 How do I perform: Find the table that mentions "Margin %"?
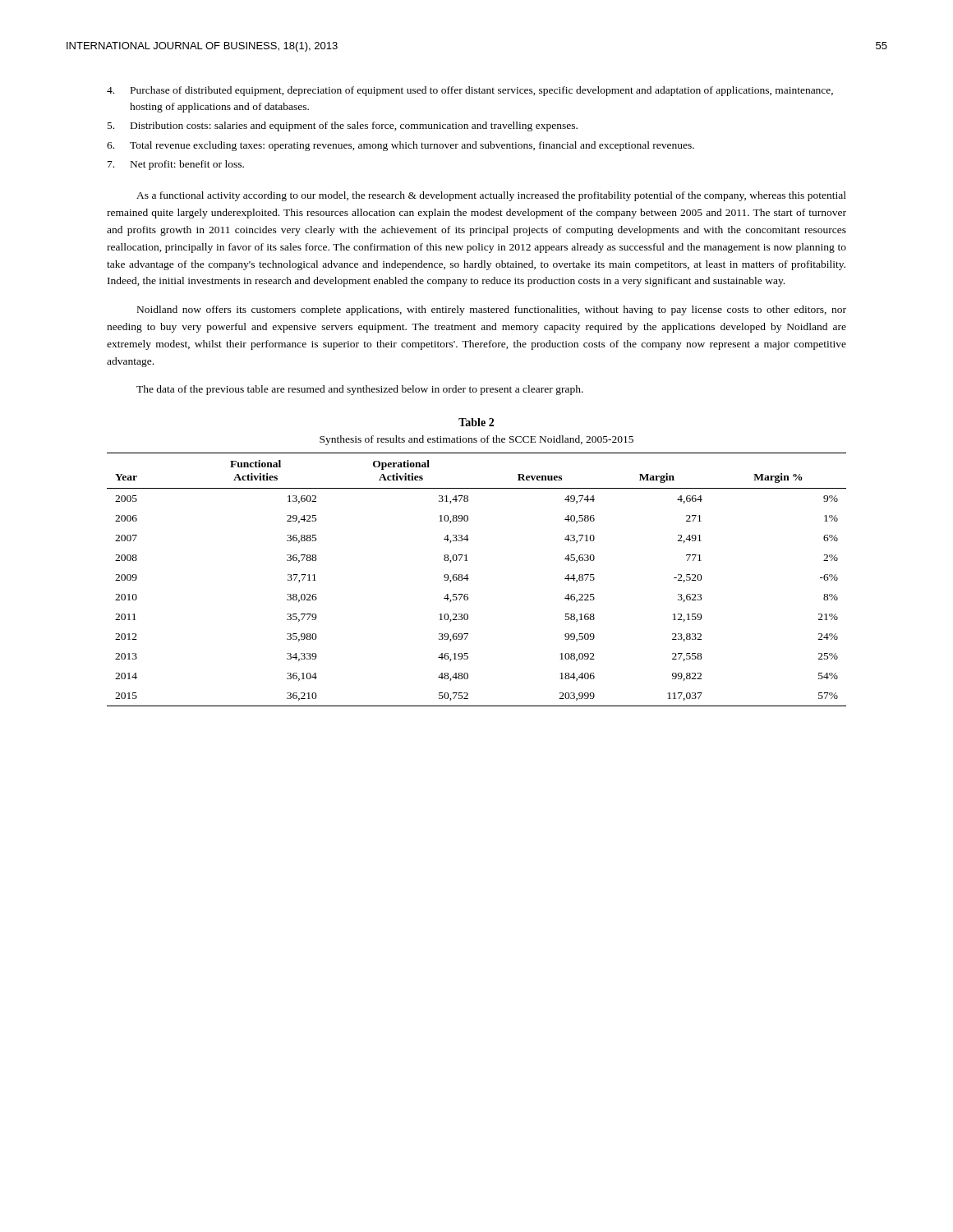(x=476, y=579)
